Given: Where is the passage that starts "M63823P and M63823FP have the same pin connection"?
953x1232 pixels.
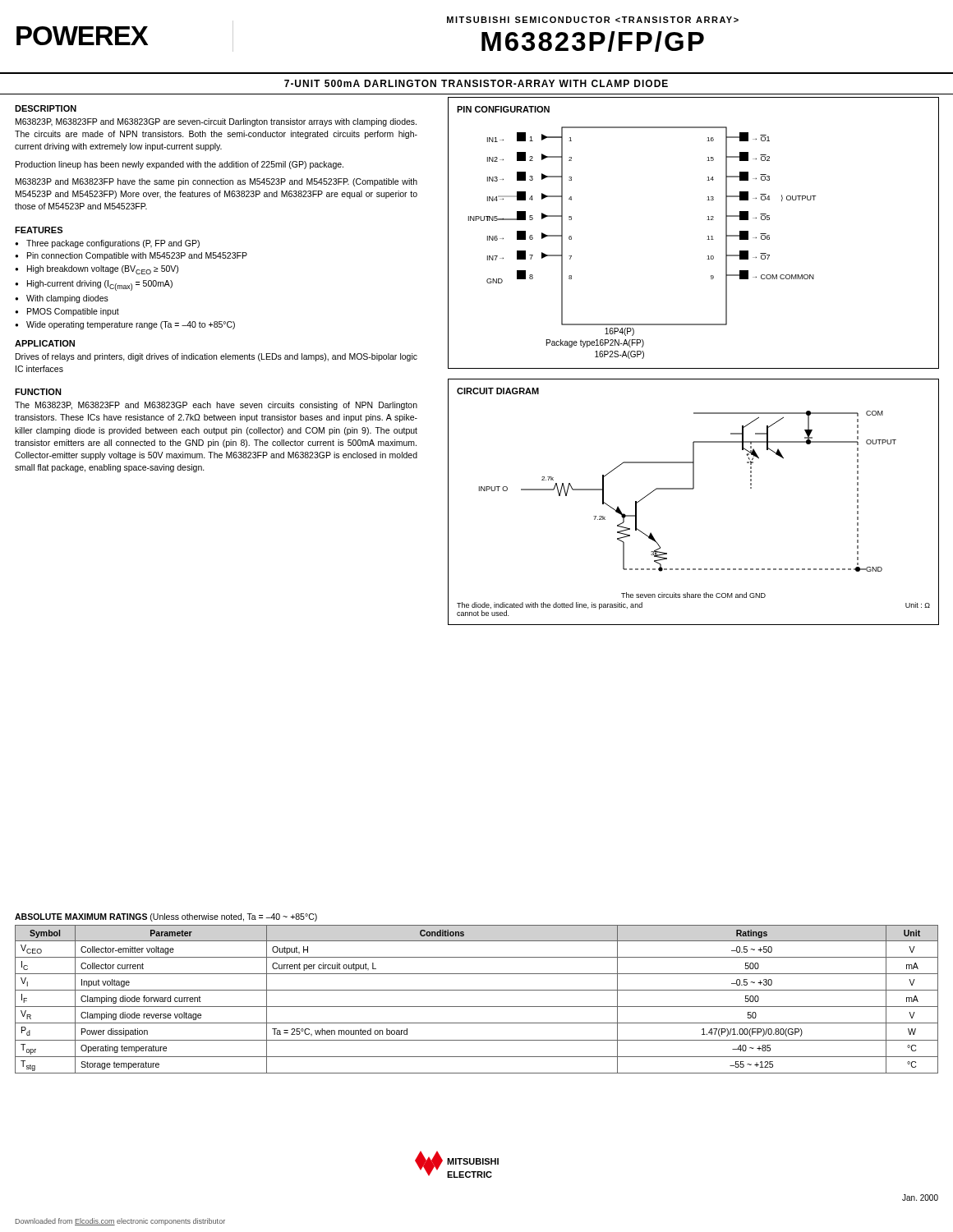Looking at the screenshot, I should tap(216, 194).
